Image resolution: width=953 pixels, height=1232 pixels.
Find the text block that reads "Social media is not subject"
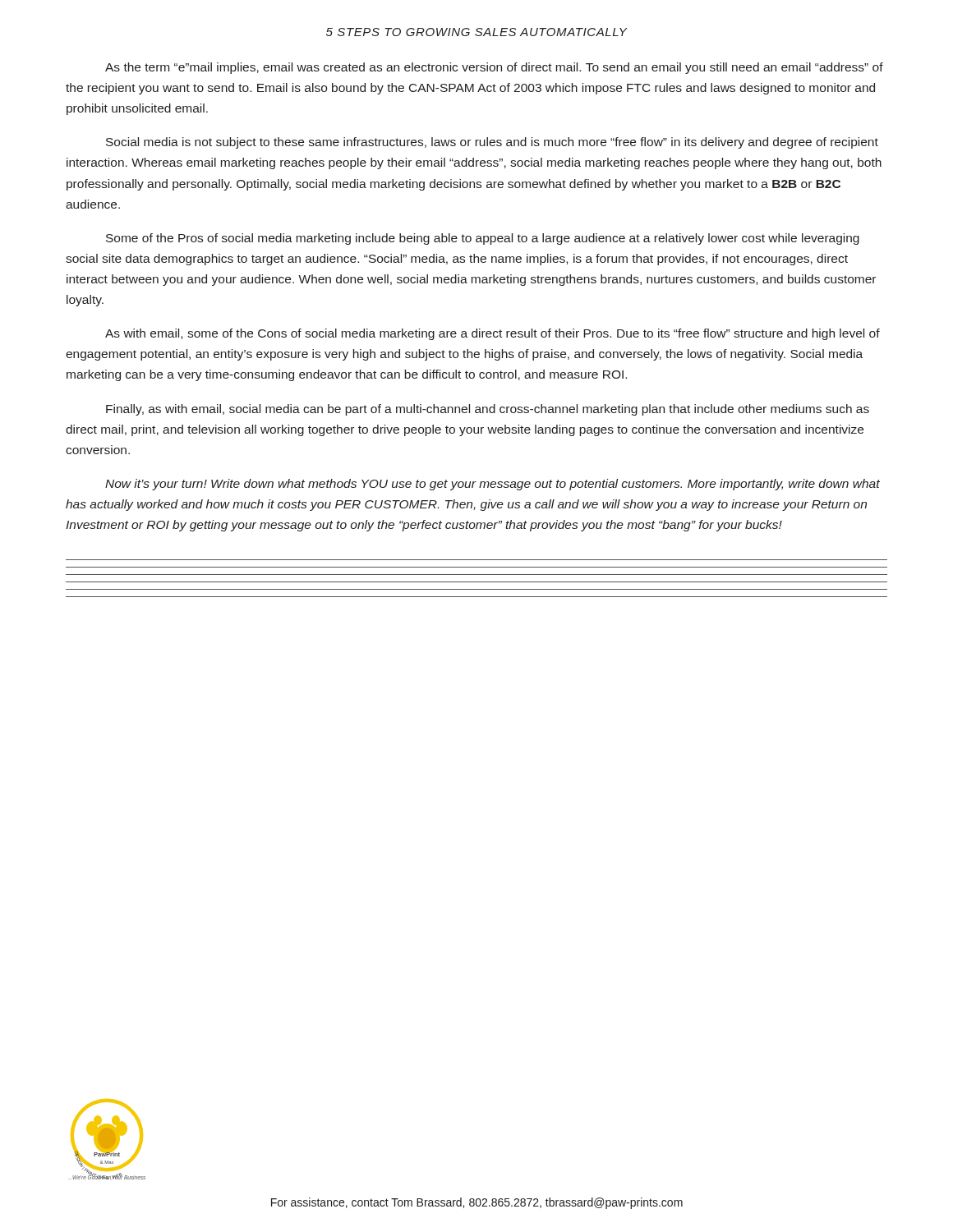[476, 173]
